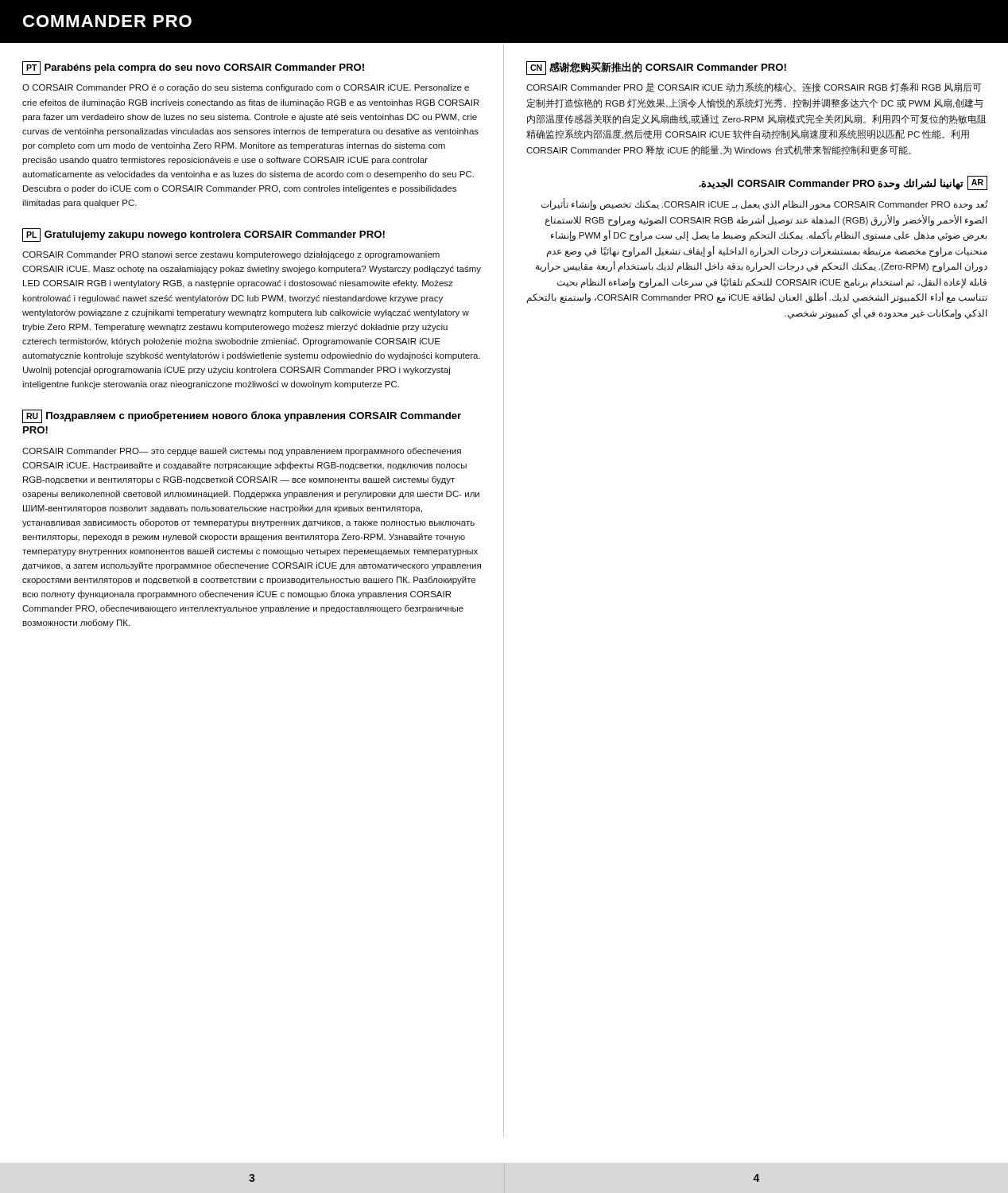Locate the section header that opens with "RUПоздравляем с приобретением нового"
The image size is (1008, 1193).
pyautogui.click(x=242, y=423)
